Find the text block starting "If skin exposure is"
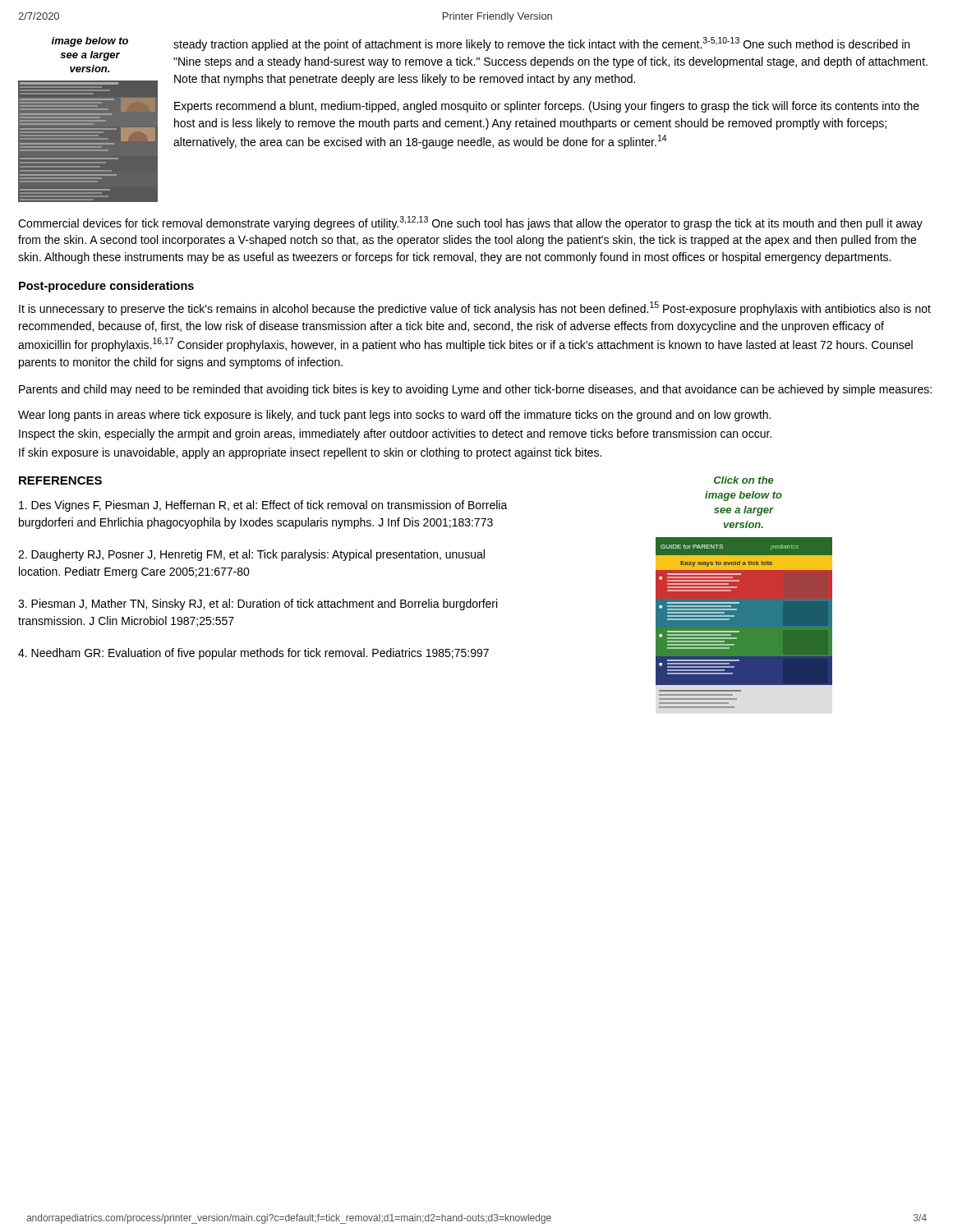The image size is (953, 1232). (310, 452)
